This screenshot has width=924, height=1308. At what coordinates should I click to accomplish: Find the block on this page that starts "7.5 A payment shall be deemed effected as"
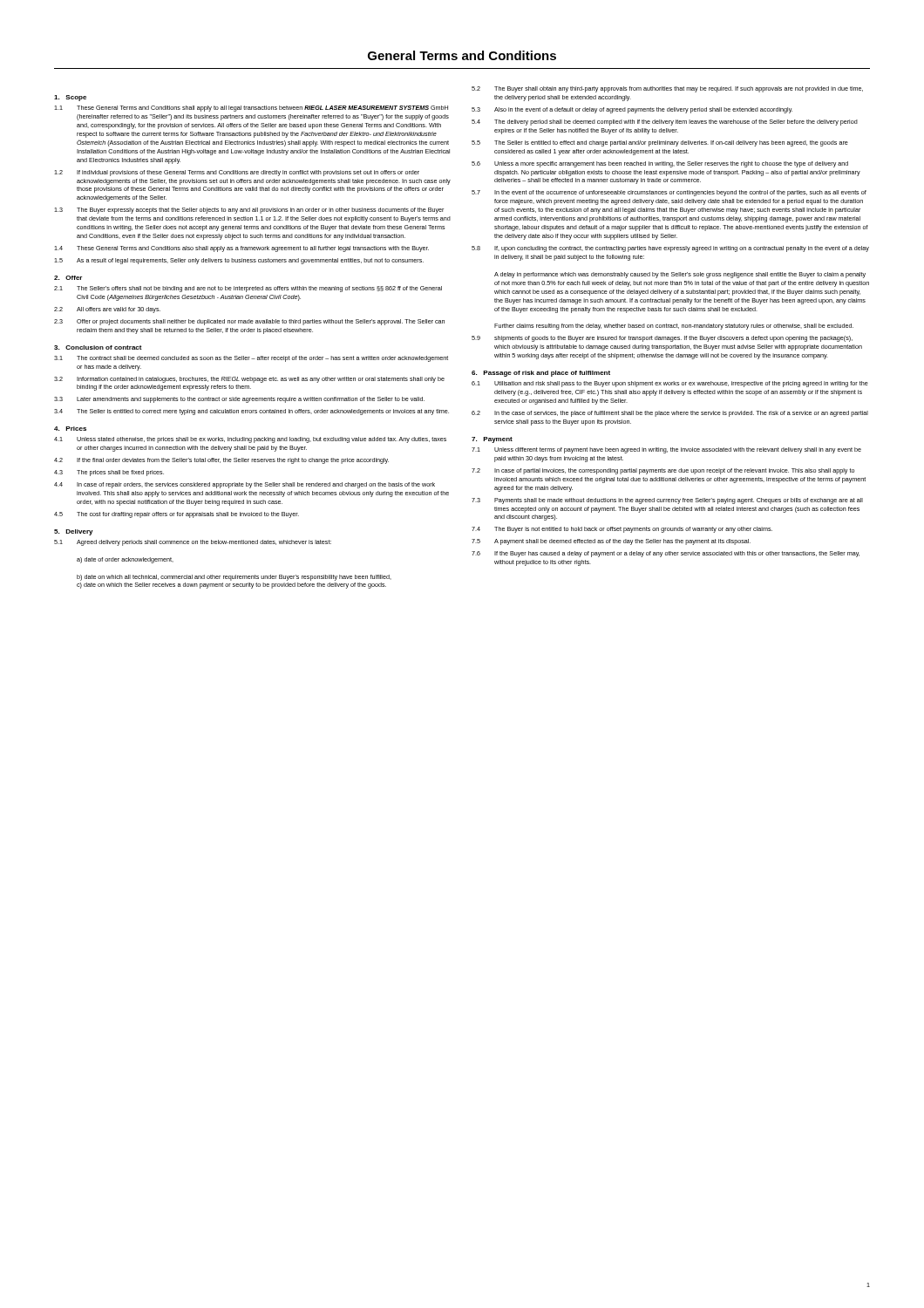point(611,542)
